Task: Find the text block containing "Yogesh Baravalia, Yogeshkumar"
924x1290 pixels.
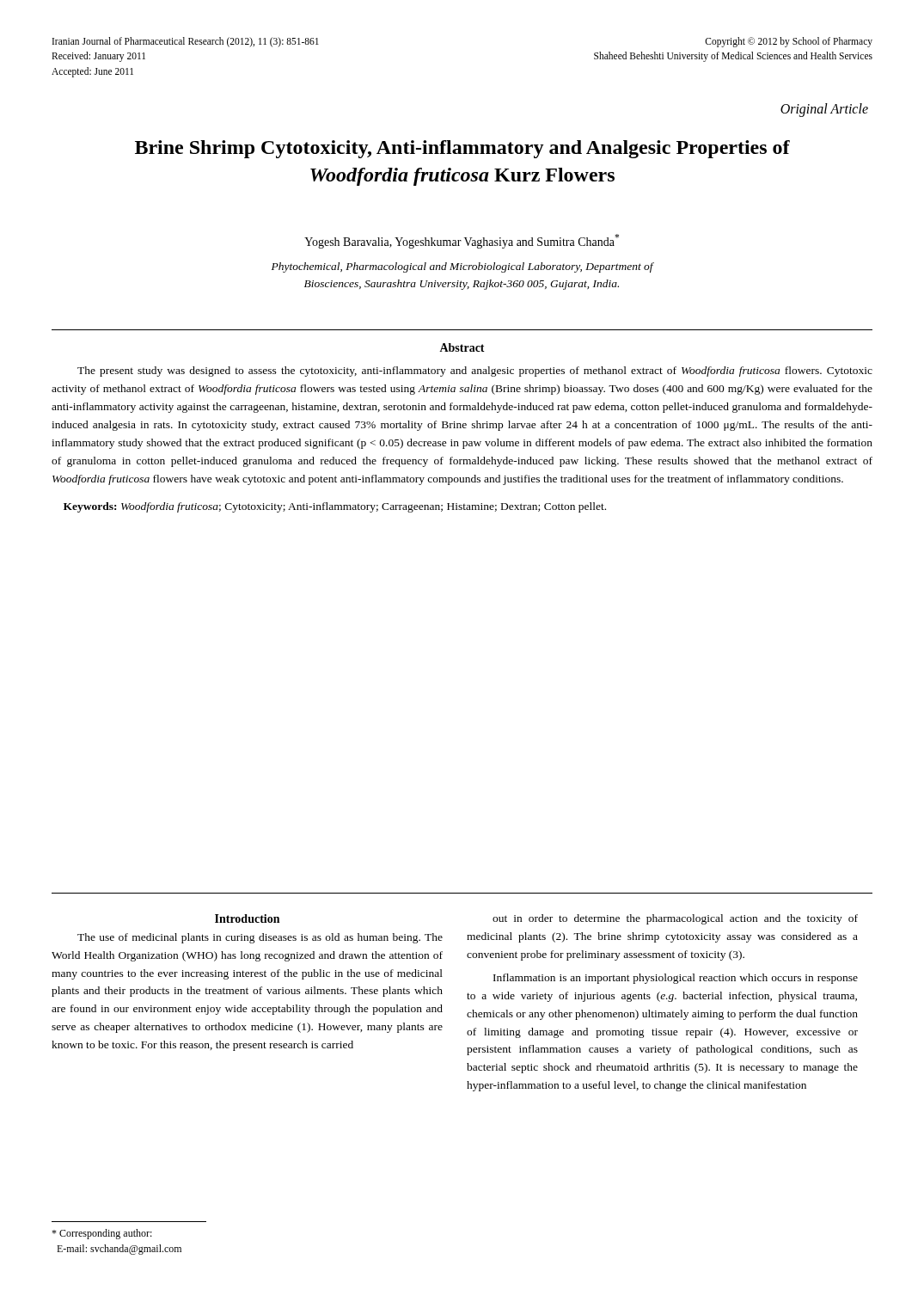Action: point(462,240)
